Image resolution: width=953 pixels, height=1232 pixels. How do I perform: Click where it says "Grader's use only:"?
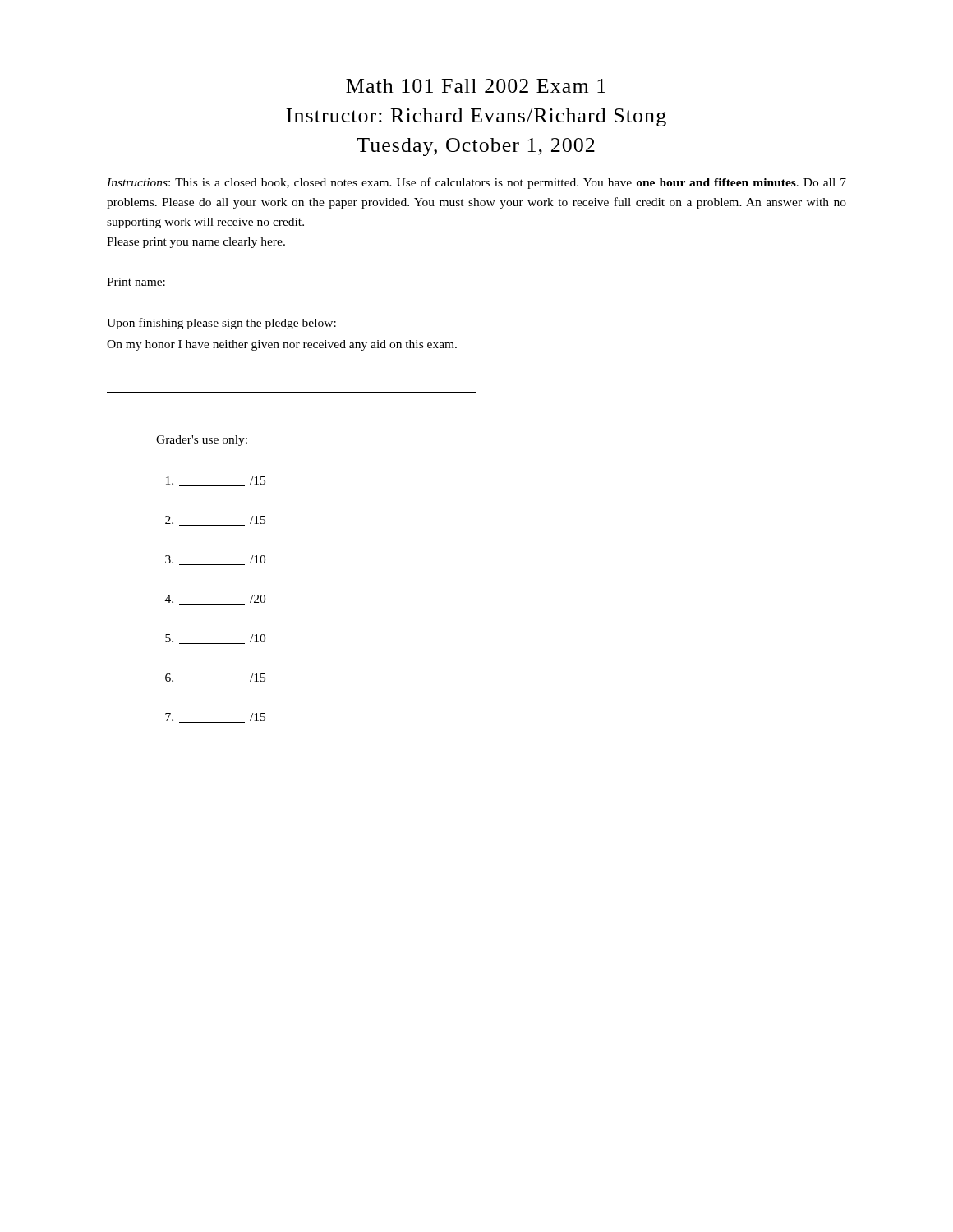tap(202, 439)
